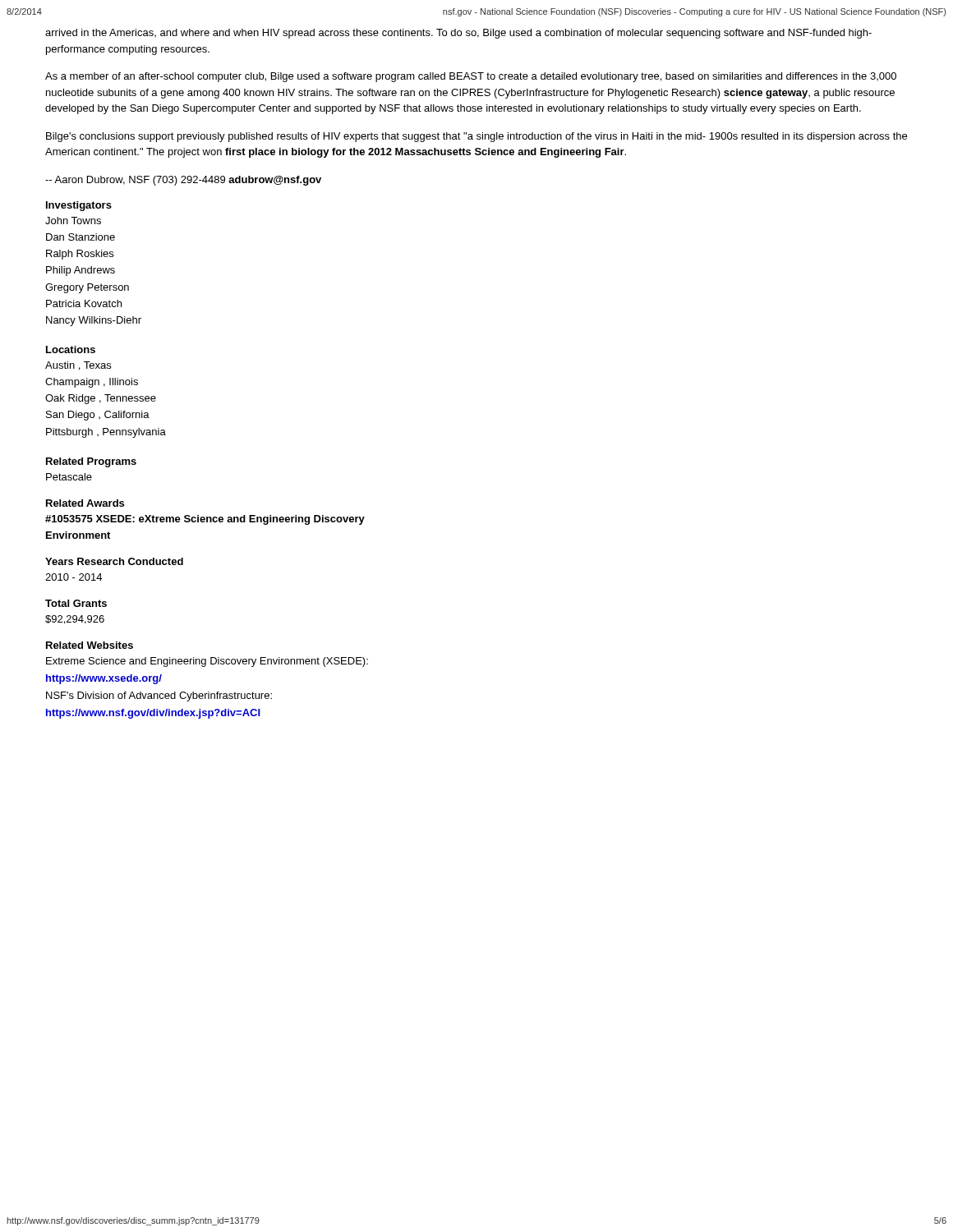The height and width of the screenshot is (1232, 953).
Task: Click where it says "Years Research Conducted"
Action: (x=114, y=561)
